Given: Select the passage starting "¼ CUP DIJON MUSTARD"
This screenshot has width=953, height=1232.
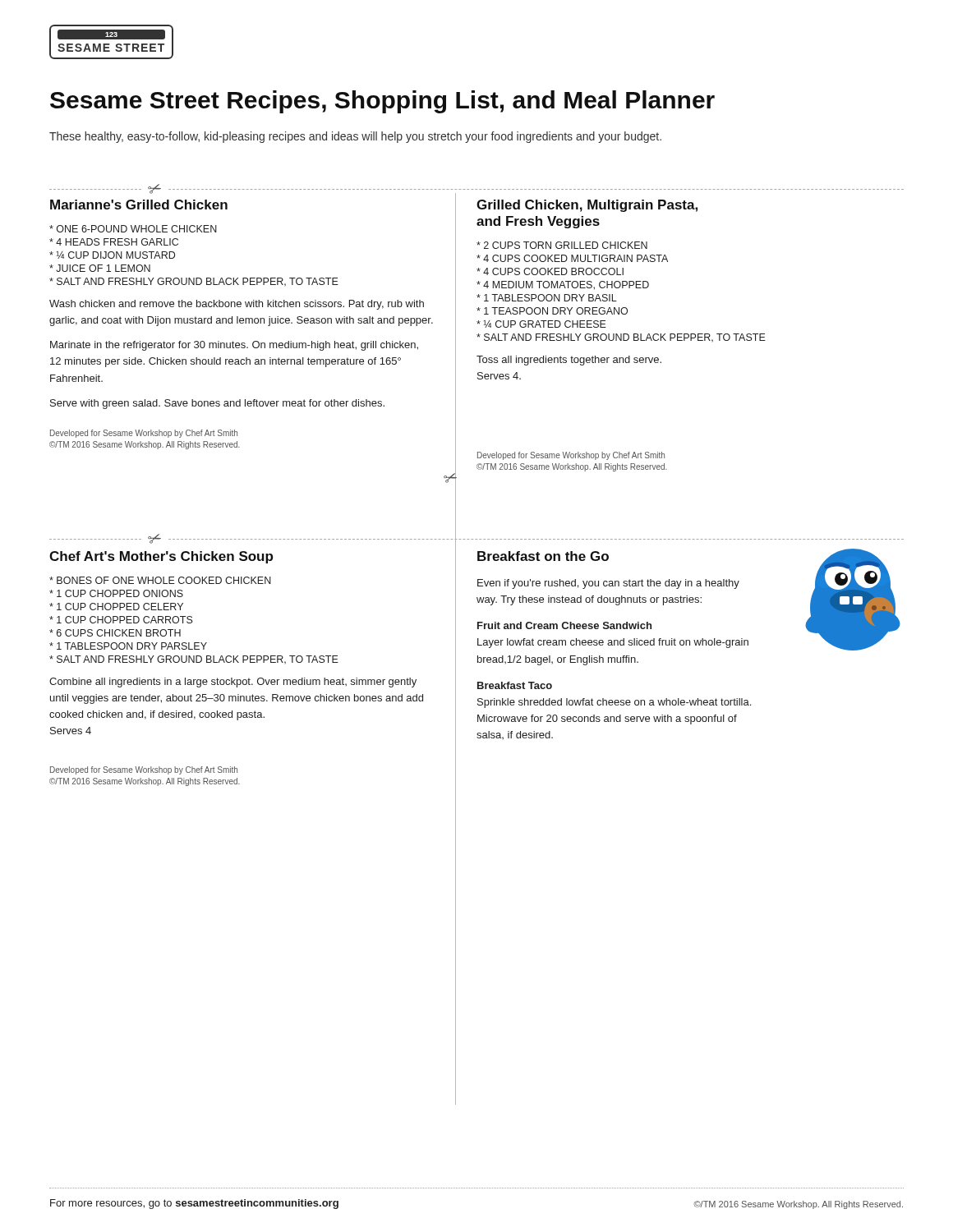Looking at the screenshot, I should click(x=112, y=255).
